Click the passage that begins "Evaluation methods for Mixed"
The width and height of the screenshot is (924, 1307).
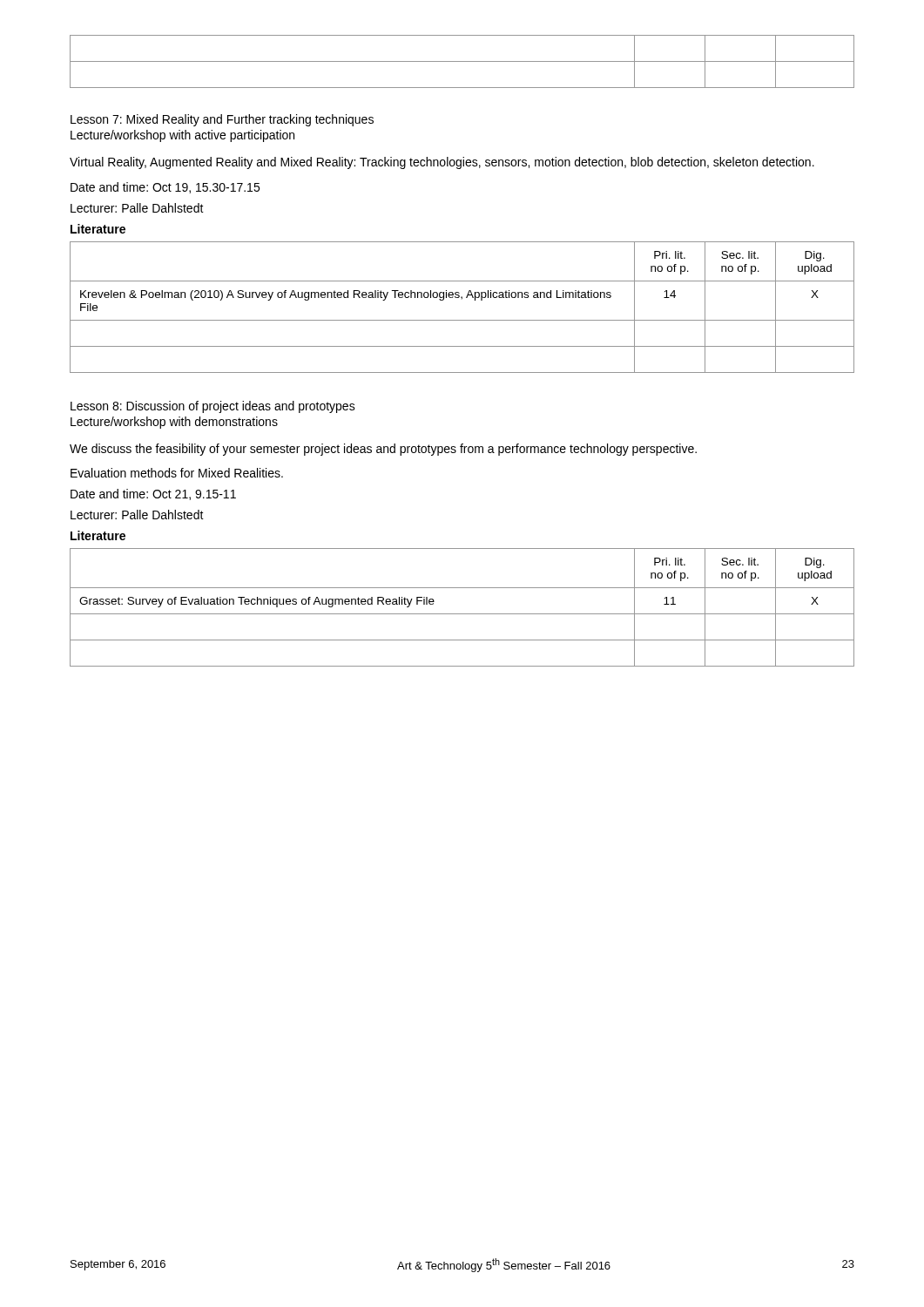177,473
